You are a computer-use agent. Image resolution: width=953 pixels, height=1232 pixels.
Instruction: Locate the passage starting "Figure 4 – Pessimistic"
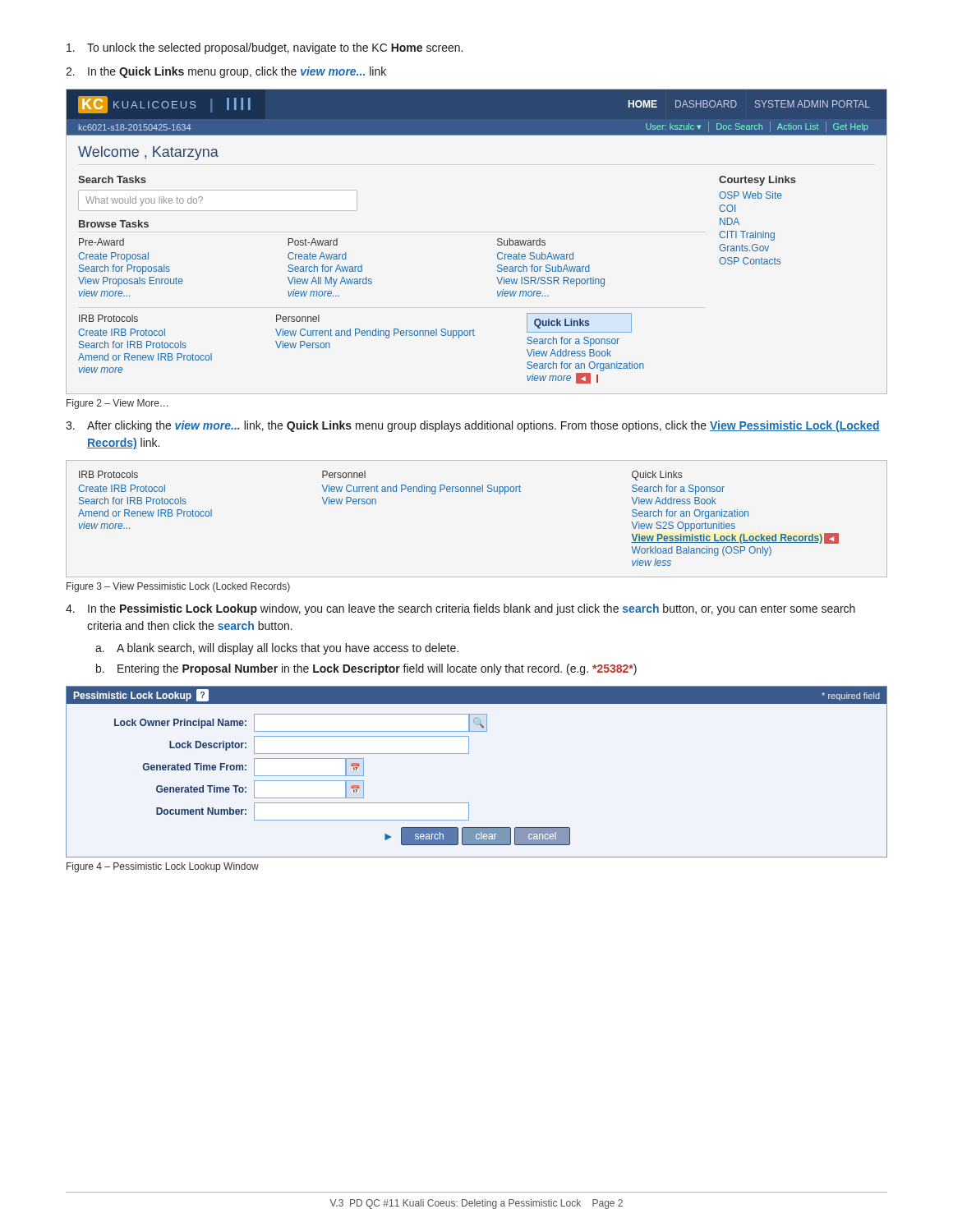point(162,867)
